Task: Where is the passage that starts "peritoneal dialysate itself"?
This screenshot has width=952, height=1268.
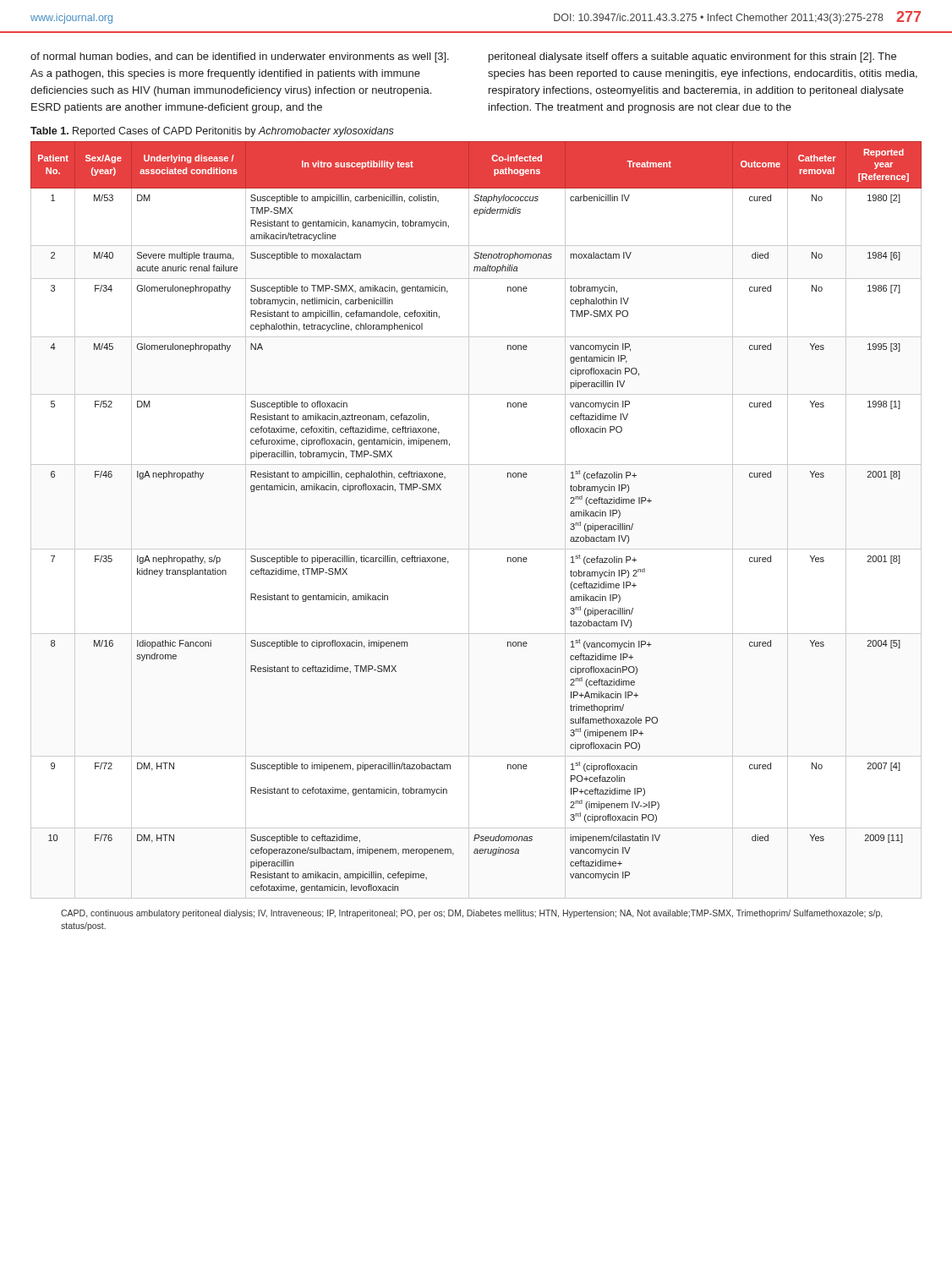Action: 703,82
